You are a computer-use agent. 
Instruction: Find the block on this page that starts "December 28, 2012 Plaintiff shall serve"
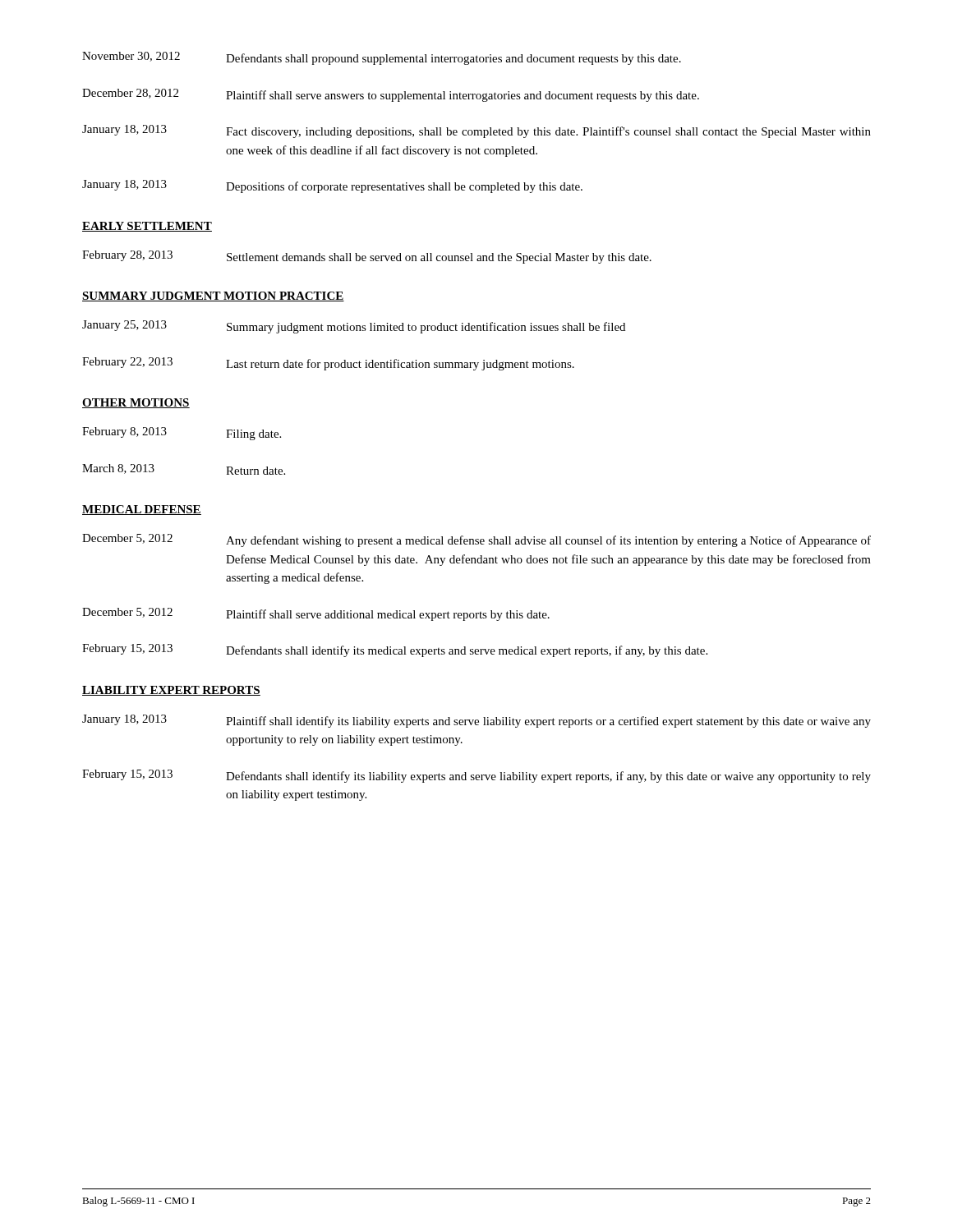(x=476, y=95)
